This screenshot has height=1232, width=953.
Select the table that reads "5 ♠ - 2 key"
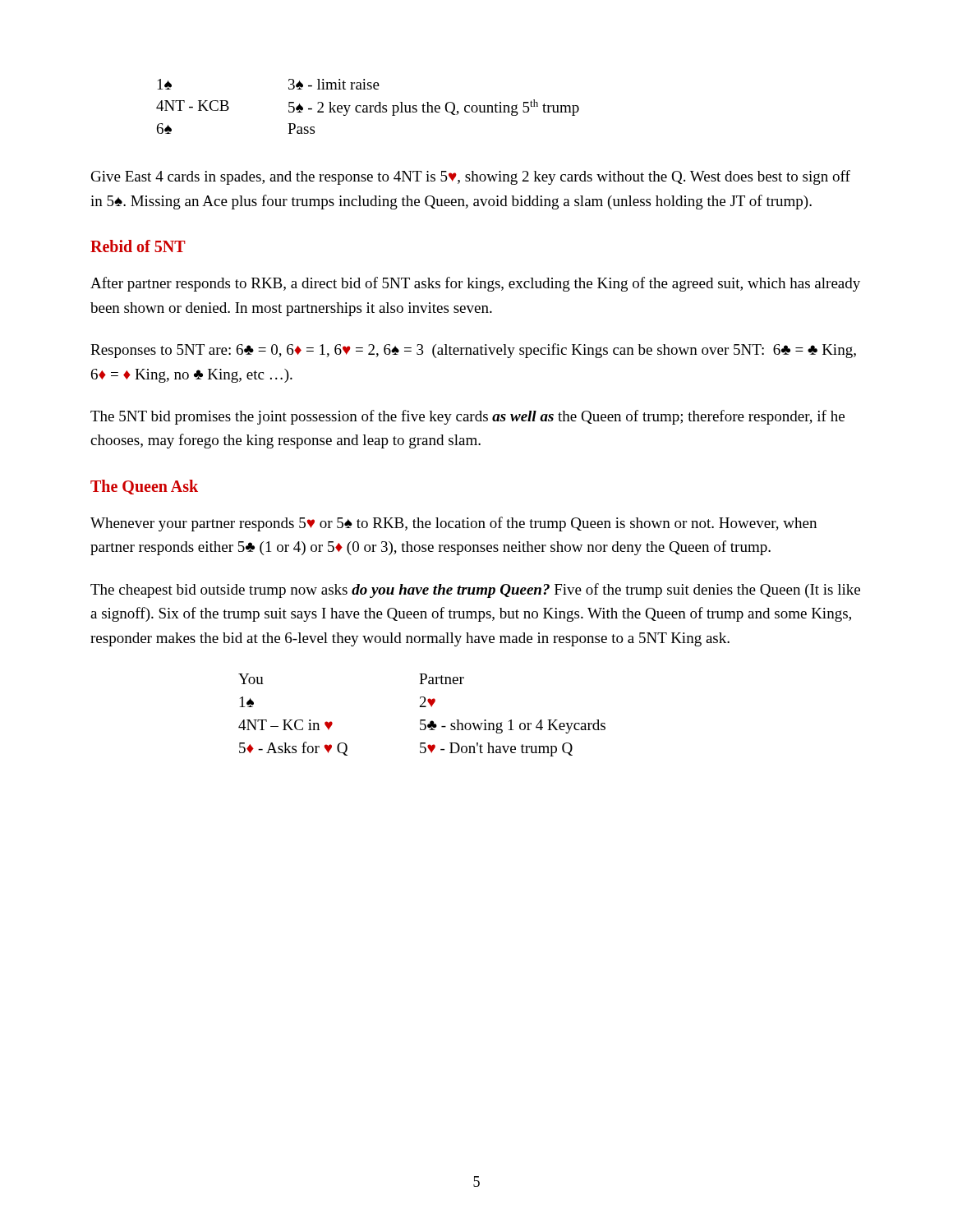[476, 107]
